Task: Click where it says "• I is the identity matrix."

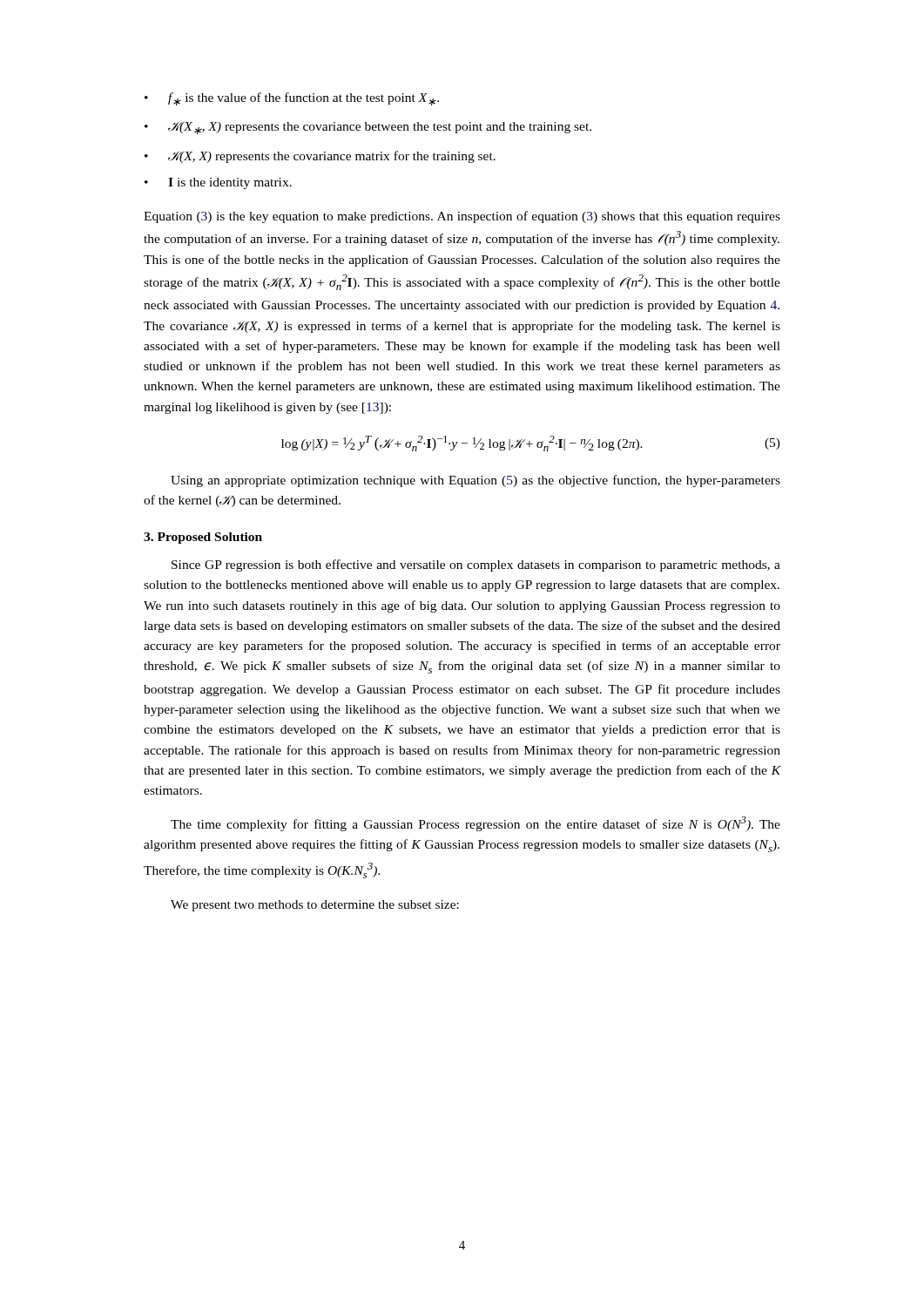Action: click(218, 183)
